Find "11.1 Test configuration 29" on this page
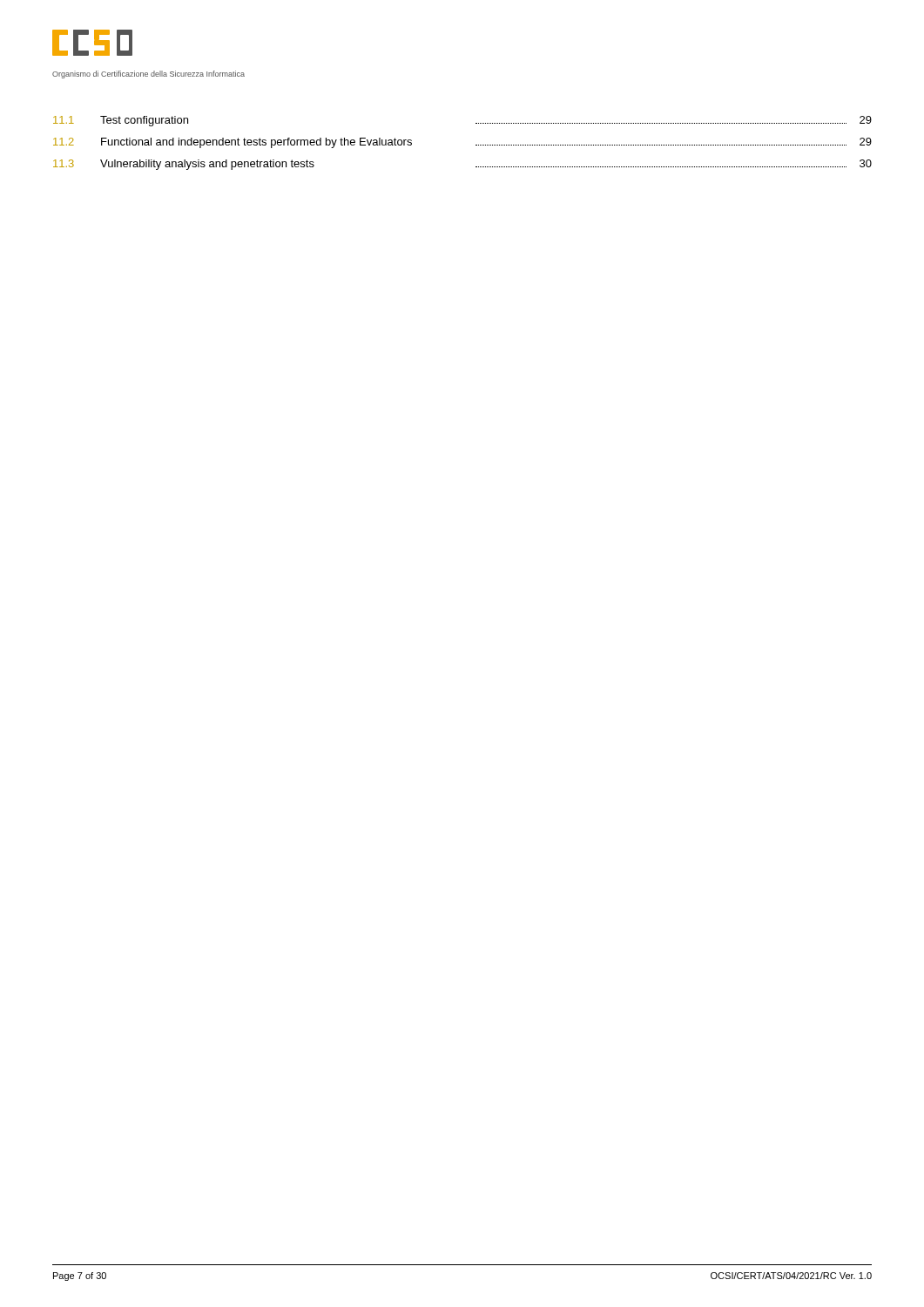 point(61,121)
